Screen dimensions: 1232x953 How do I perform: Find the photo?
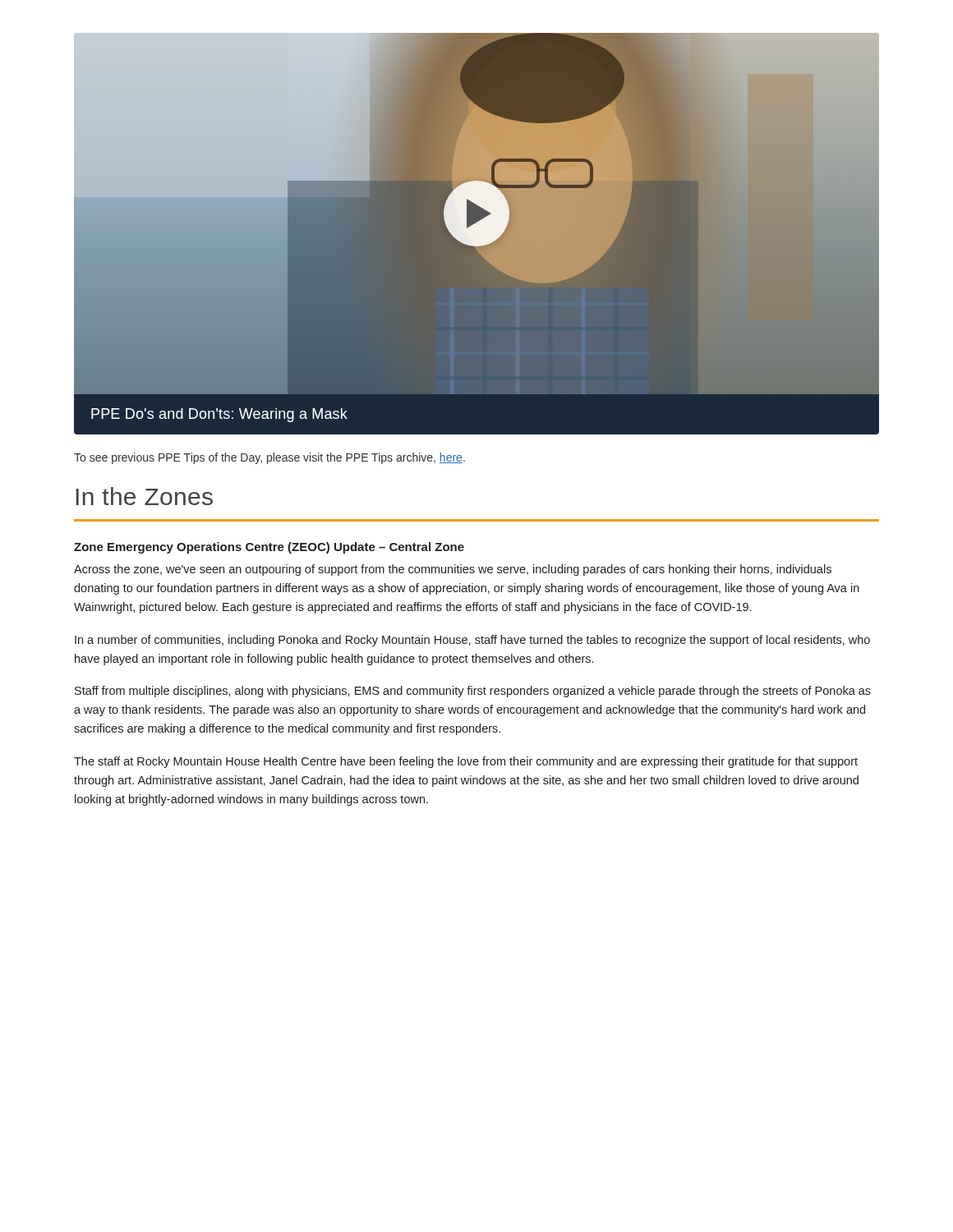[476, 234]
